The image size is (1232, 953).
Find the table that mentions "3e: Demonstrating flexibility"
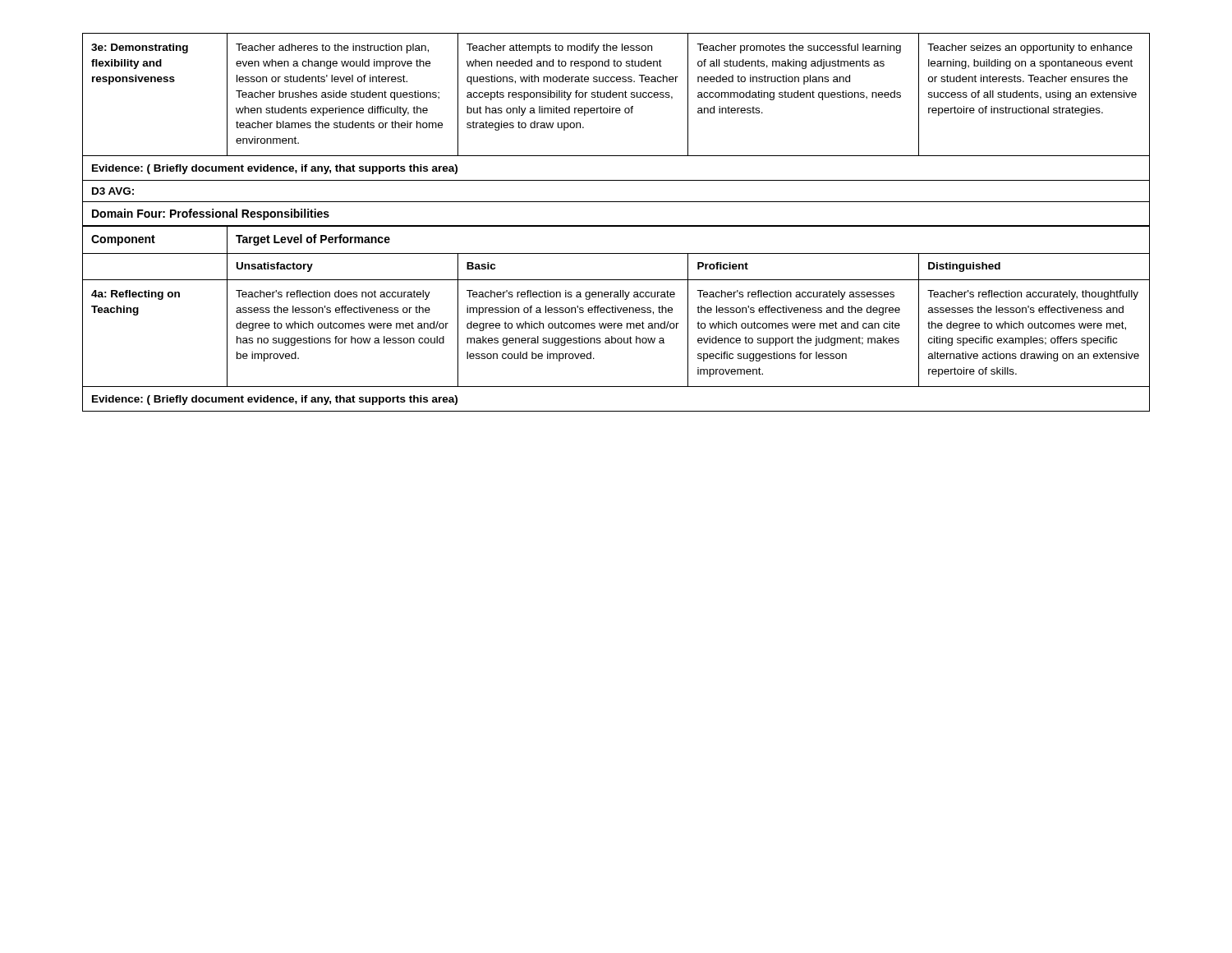[616, 95]
